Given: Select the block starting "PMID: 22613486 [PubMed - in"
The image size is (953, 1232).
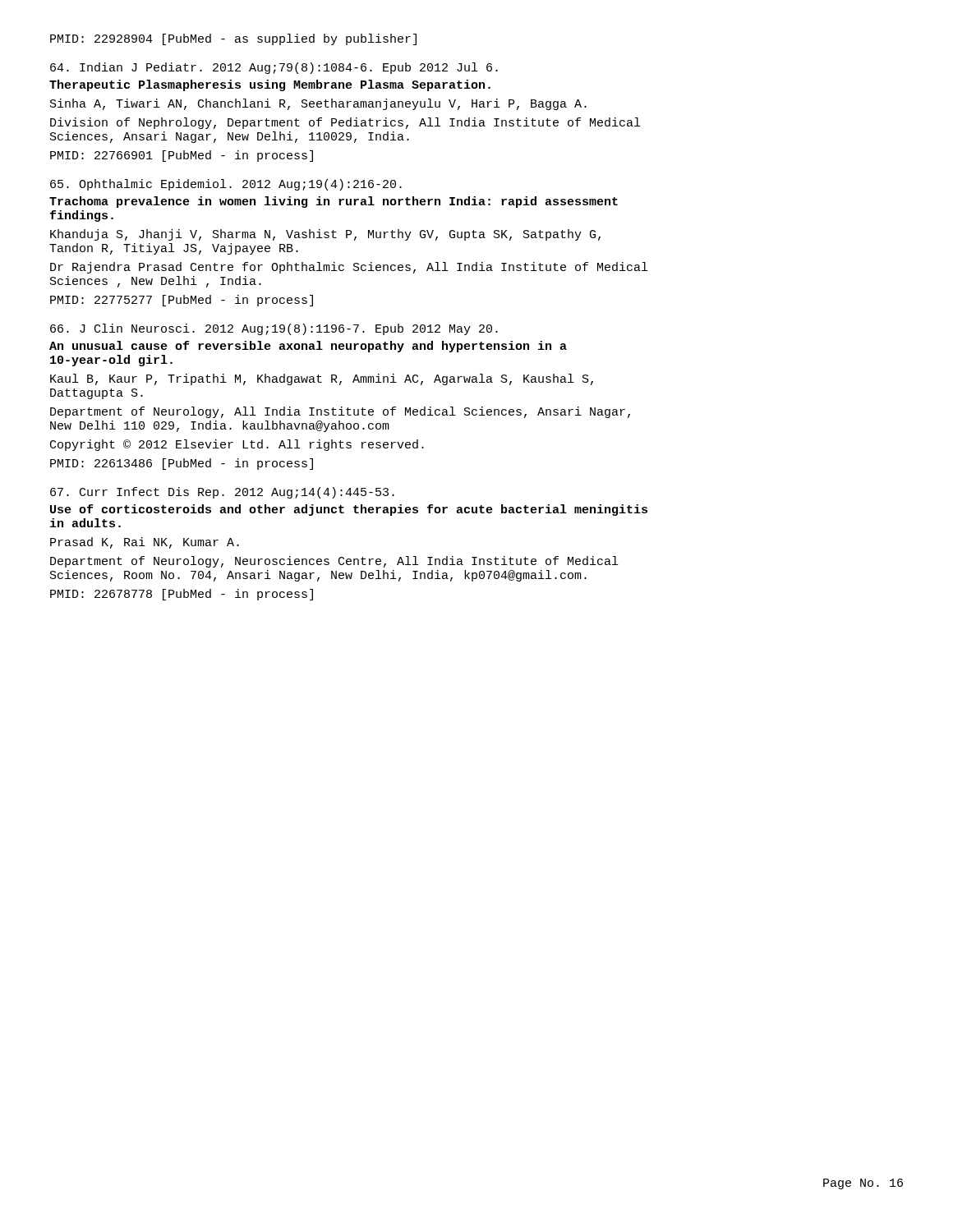Looking at the screenshot, I should 182,464.
